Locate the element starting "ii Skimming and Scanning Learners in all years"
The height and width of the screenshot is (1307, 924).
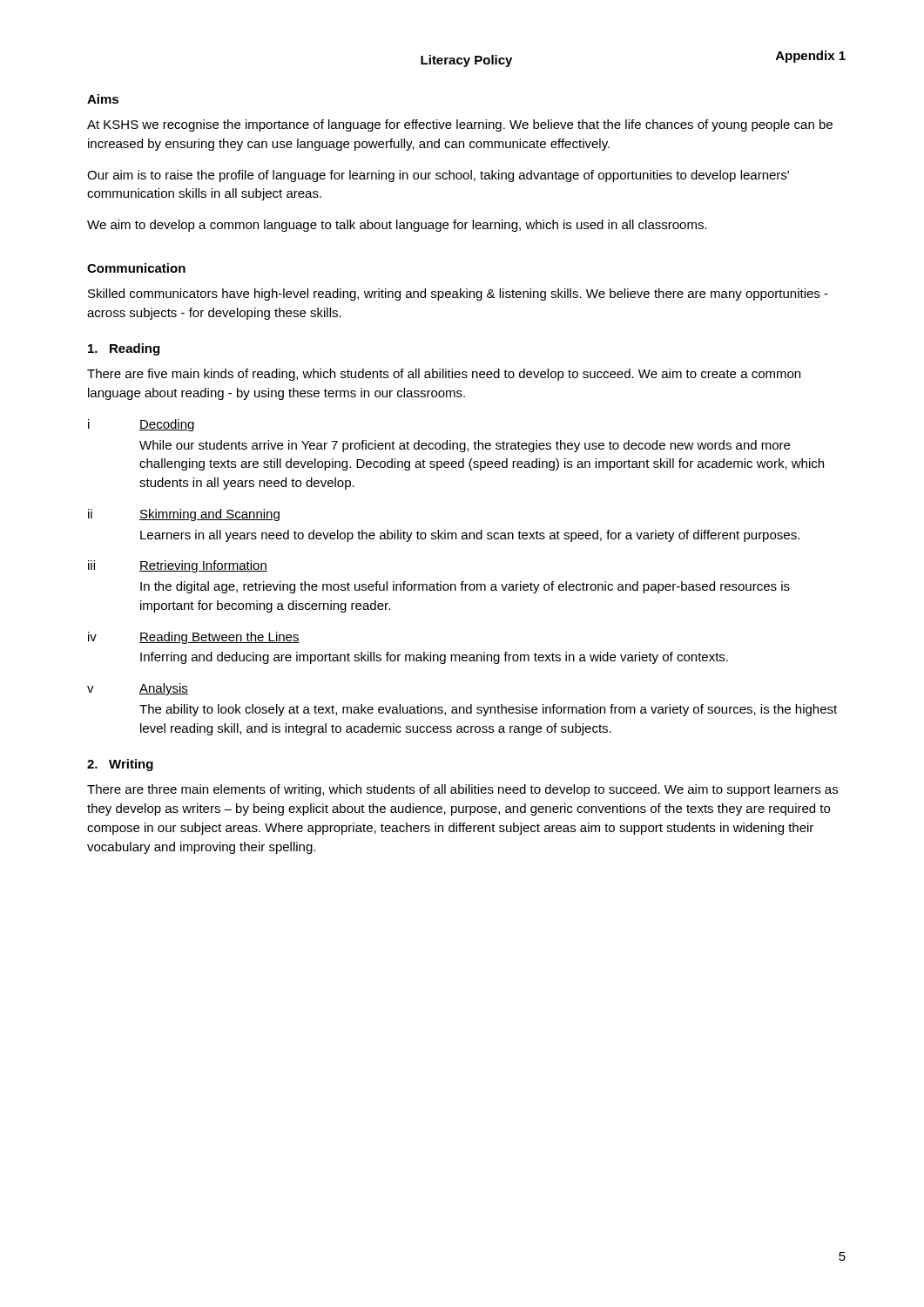tap(466, 524)
